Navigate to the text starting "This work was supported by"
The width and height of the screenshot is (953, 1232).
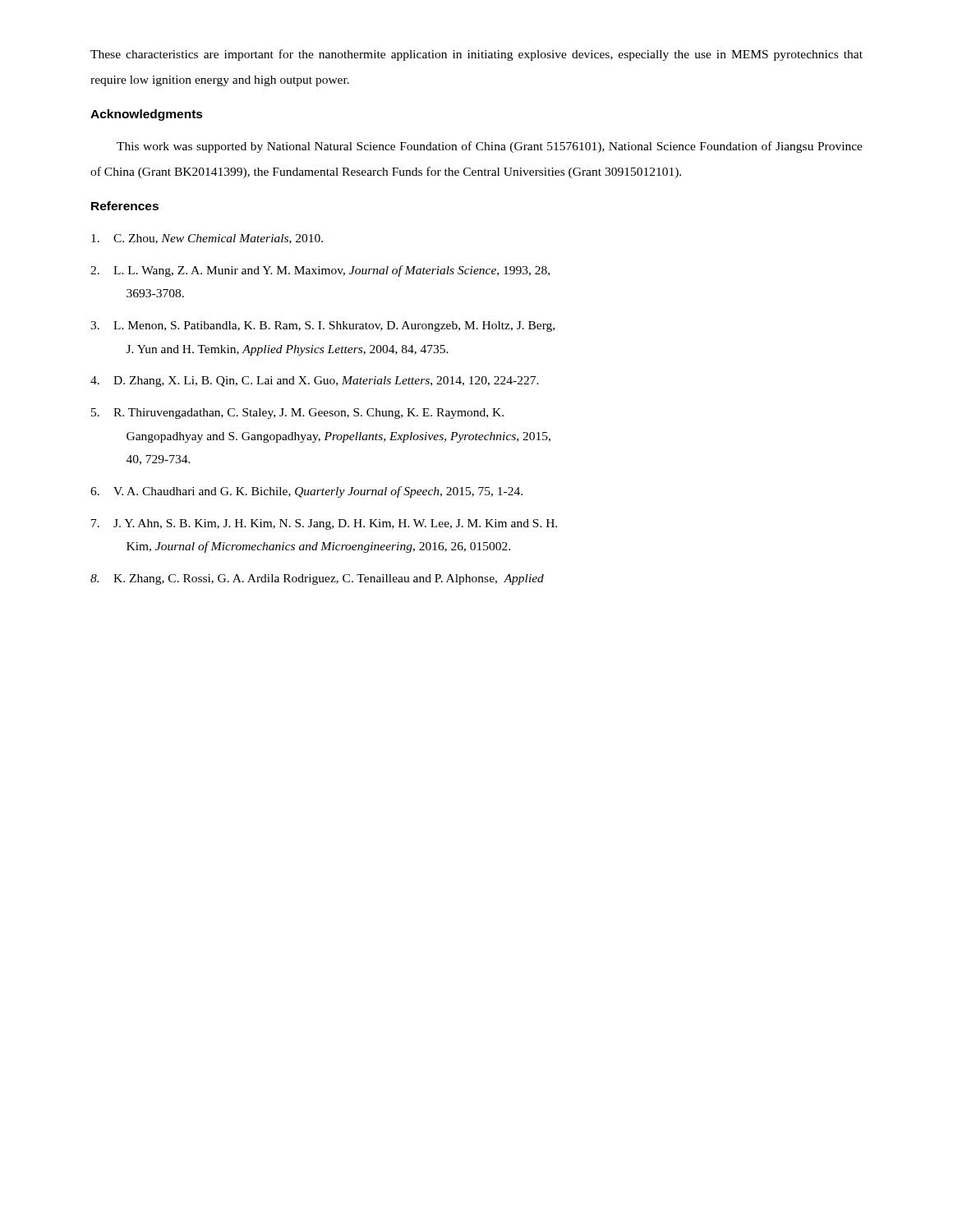[476, 159]
